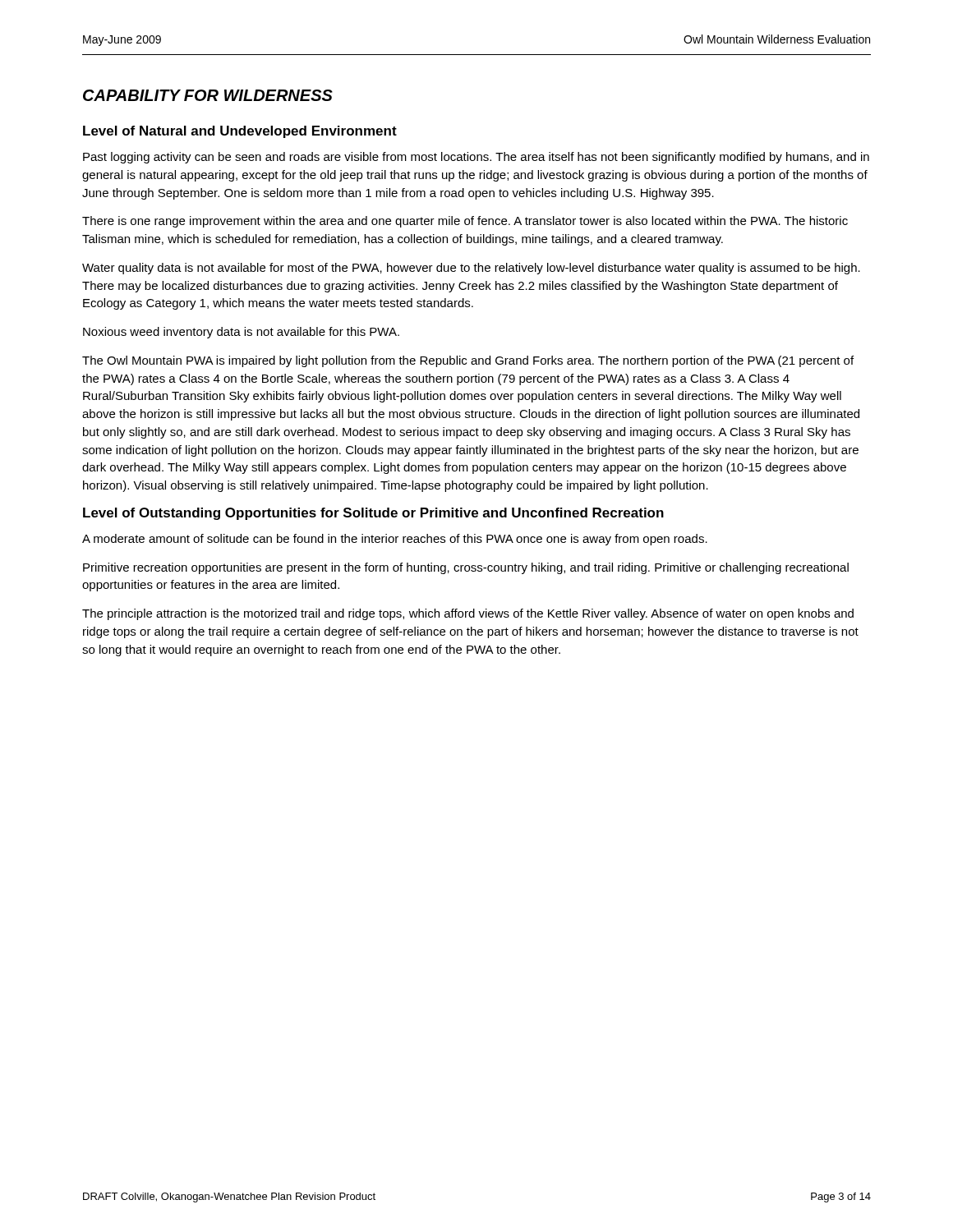953x1232 pixels.
Task: Where is the section header that starts "Level of Outstanding Opportunities for Solitude or"?
Action: click(373, 513)
